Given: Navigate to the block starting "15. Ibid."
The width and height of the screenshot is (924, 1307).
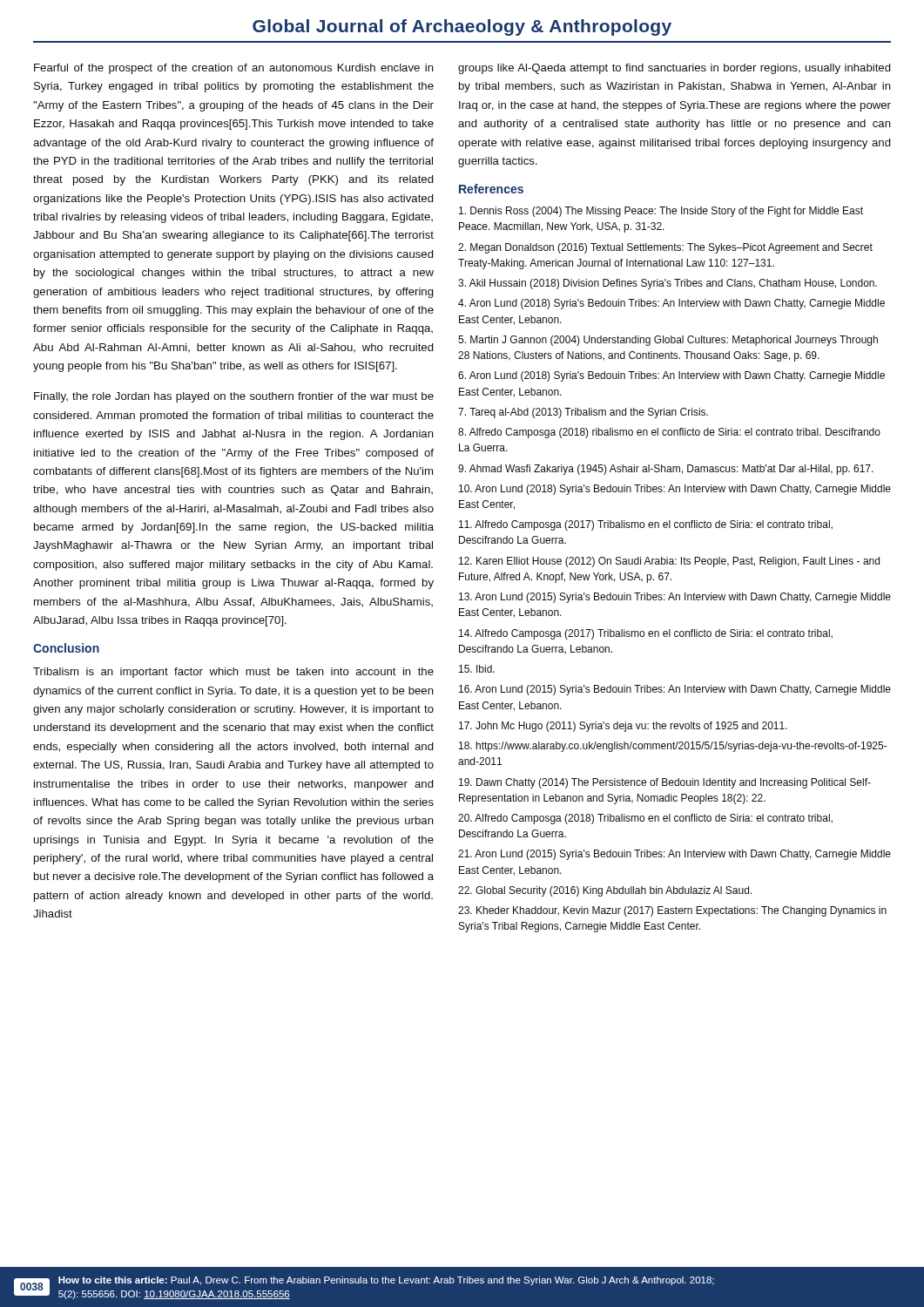Looking at the screenshot, I should click(477, 669).
